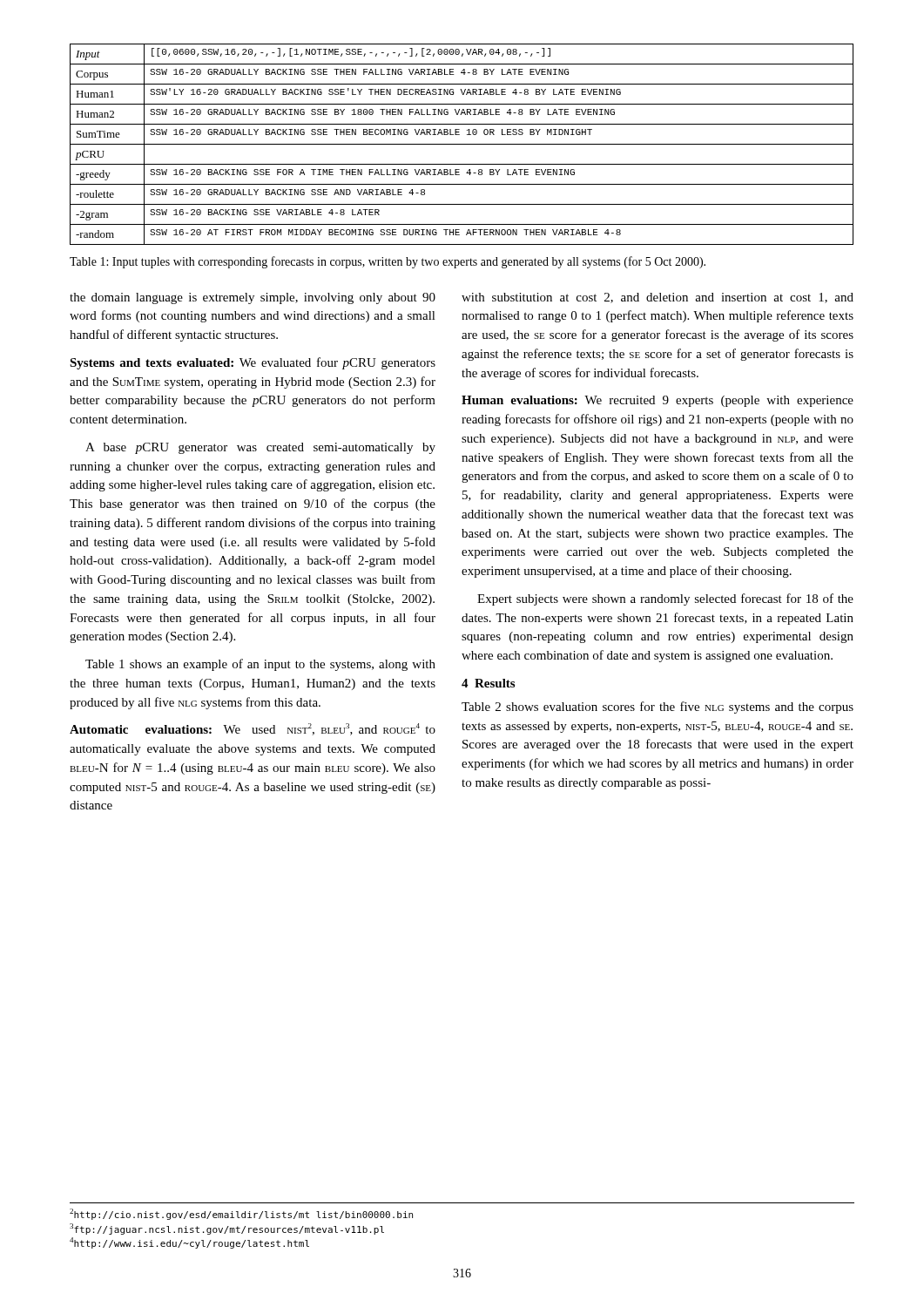
Task: Click on the text block that reads "Human evaluations: We recruited 9 experts (people with"
Action: [658, 486]
